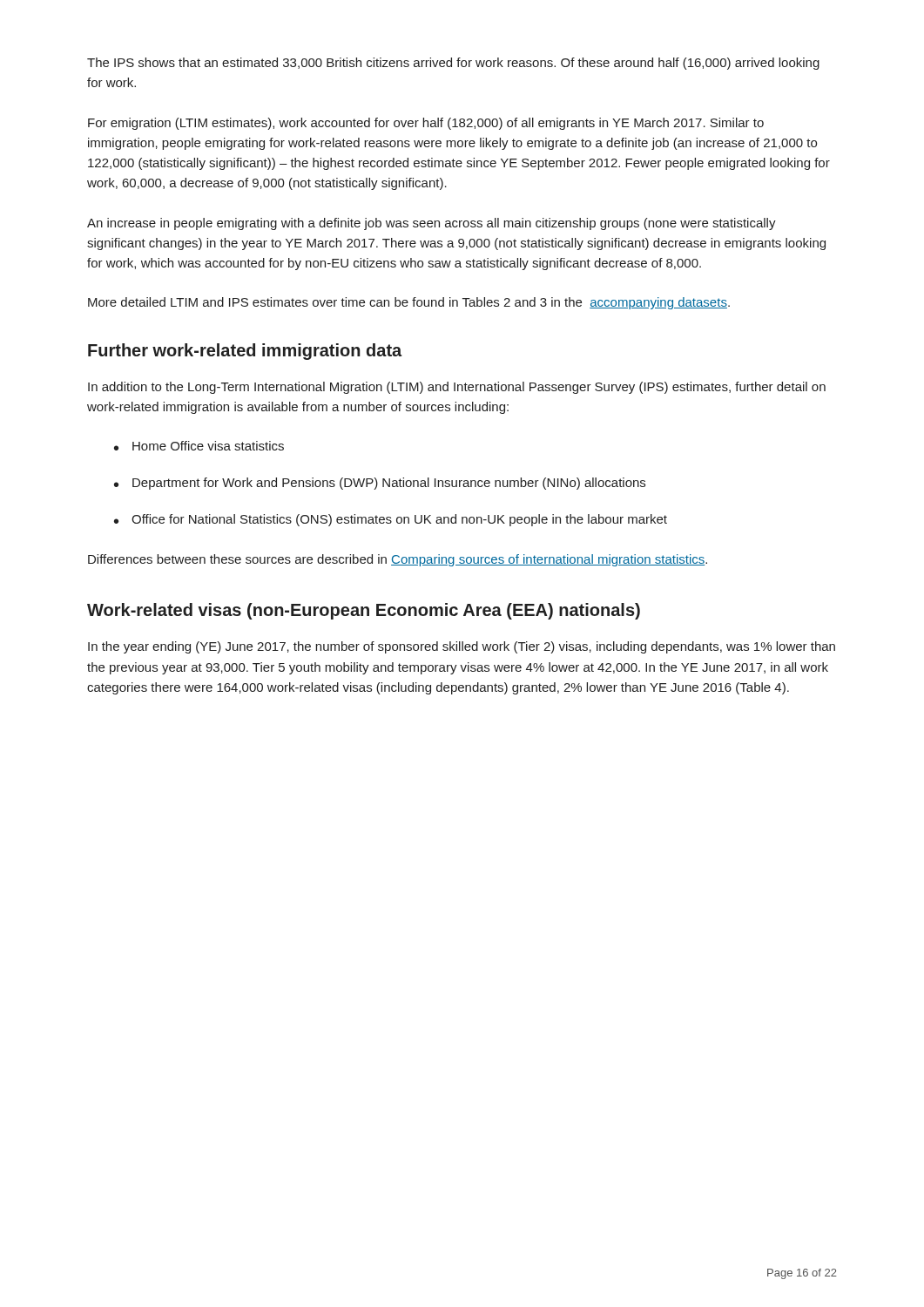Where is the passage that starts "The IPS shows that an estimated 33,000"?
924x1307 pixels.
[453, 72]
